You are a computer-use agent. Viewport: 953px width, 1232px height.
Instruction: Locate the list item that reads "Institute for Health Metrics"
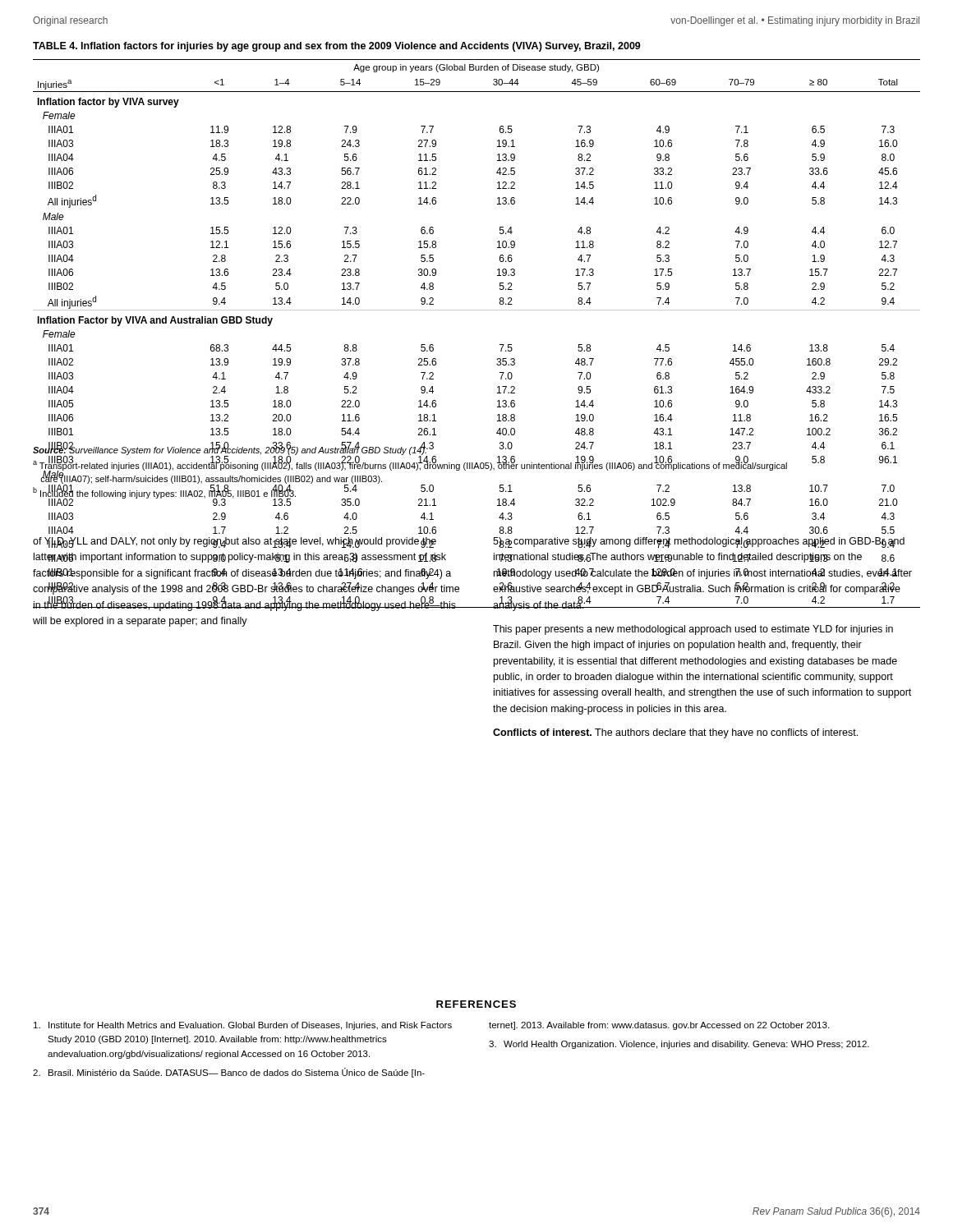[x=249, y=1040]
